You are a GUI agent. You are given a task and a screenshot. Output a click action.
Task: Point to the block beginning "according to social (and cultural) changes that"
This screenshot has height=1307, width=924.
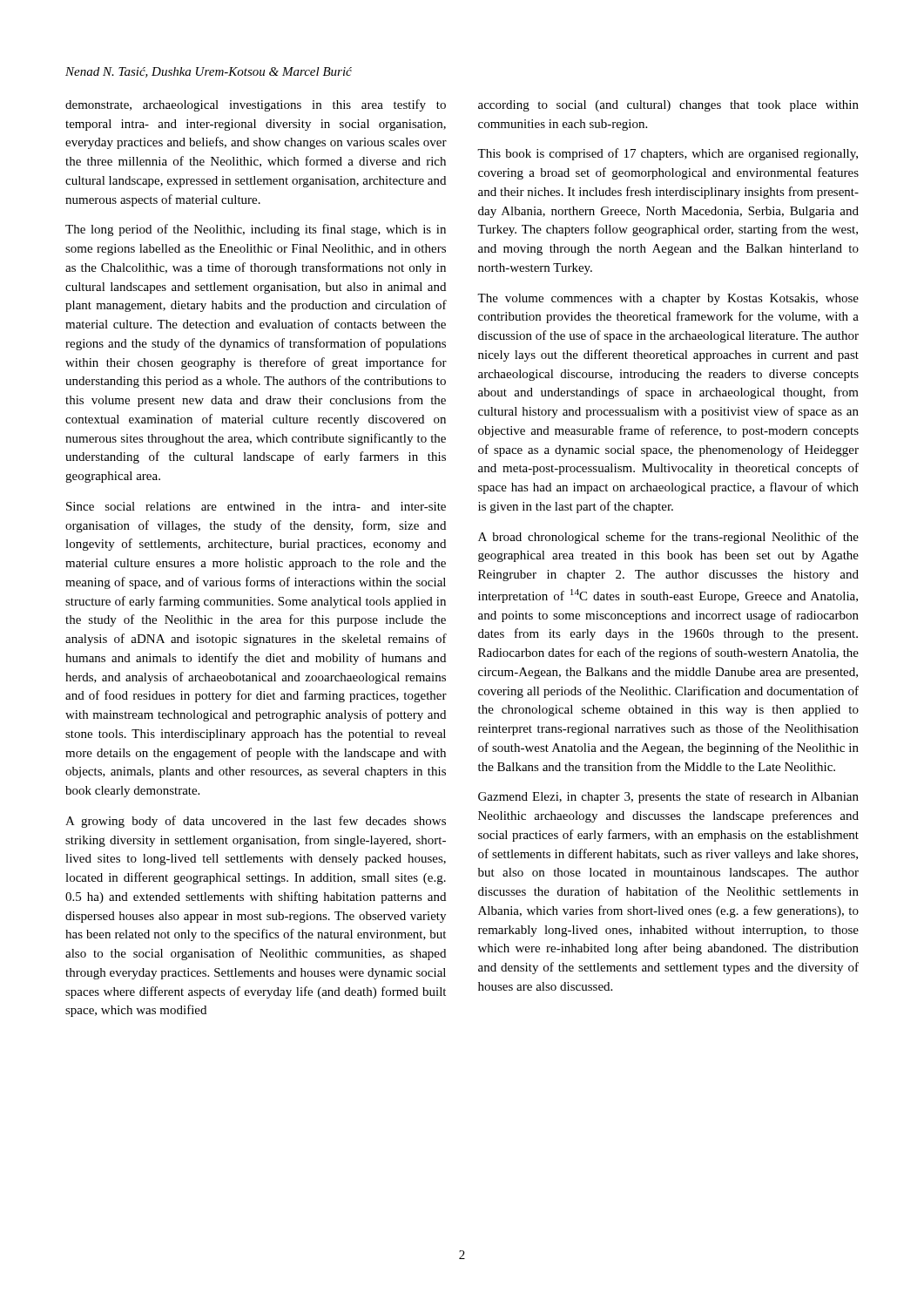668,115
